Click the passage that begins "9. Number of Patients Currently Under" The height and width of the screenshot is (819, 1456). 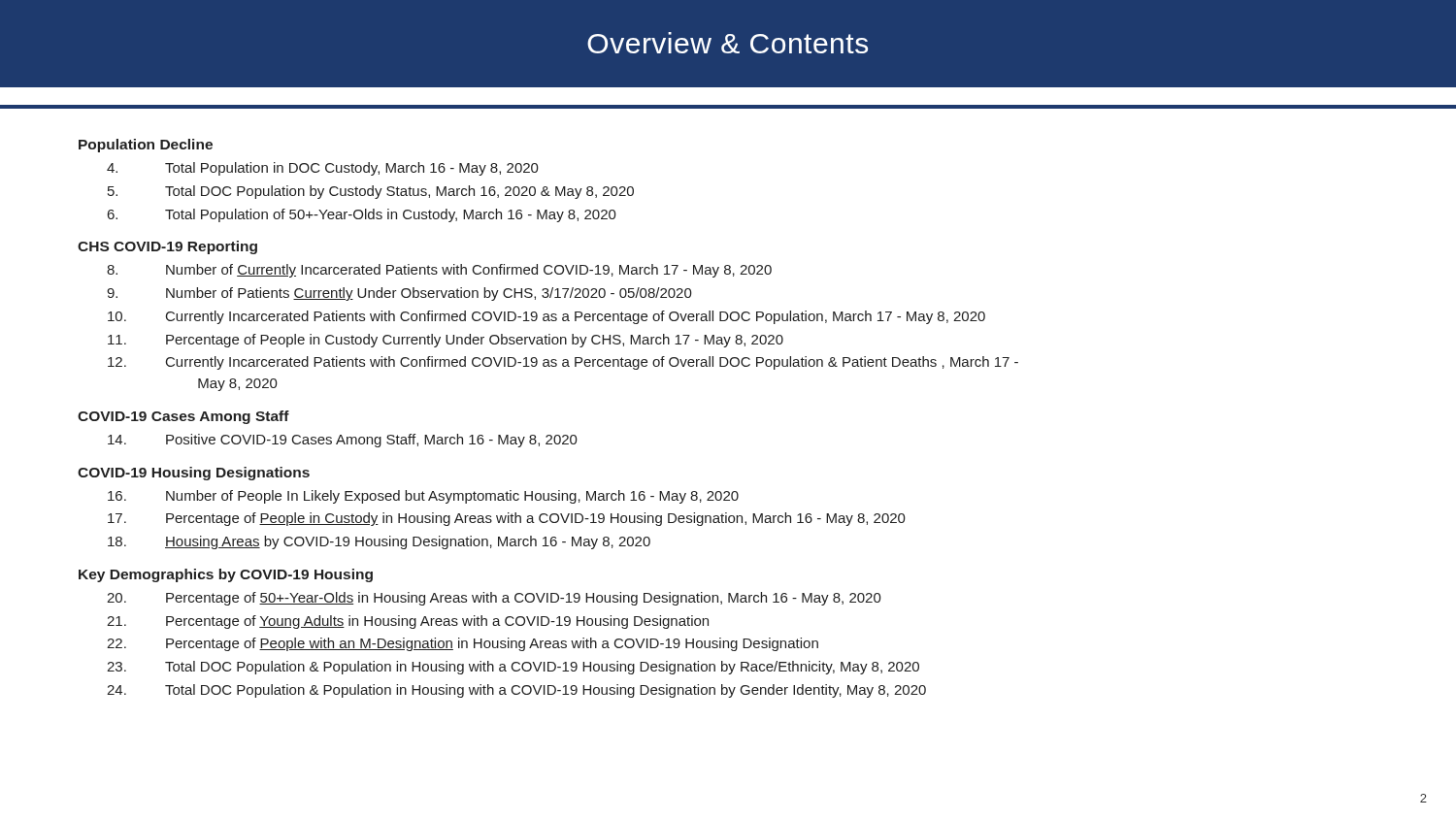(399, 294)
